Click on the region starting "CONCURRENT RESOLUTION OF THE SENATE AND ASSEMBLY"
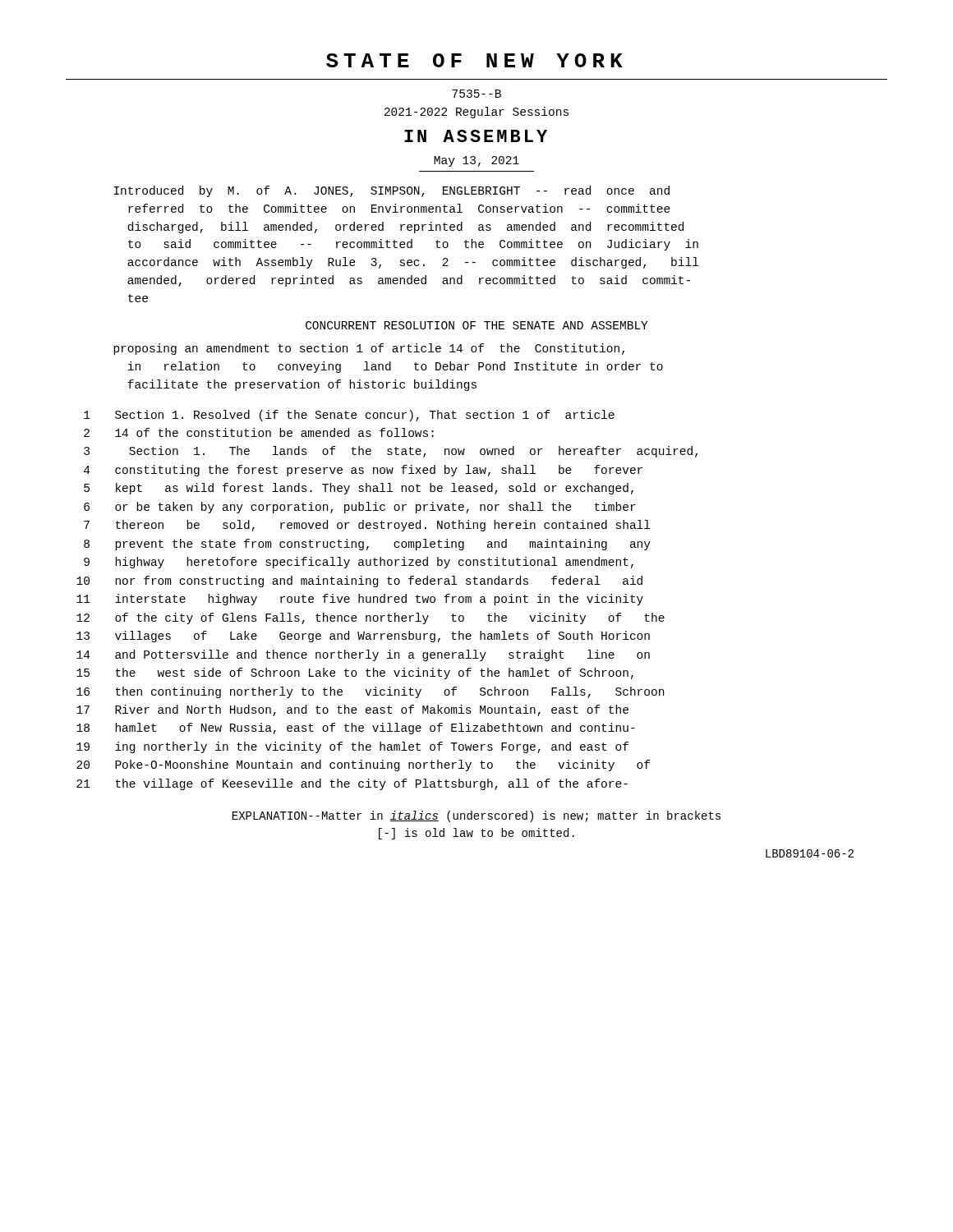This screenshot has width=953, height=1232. point(476,326)
